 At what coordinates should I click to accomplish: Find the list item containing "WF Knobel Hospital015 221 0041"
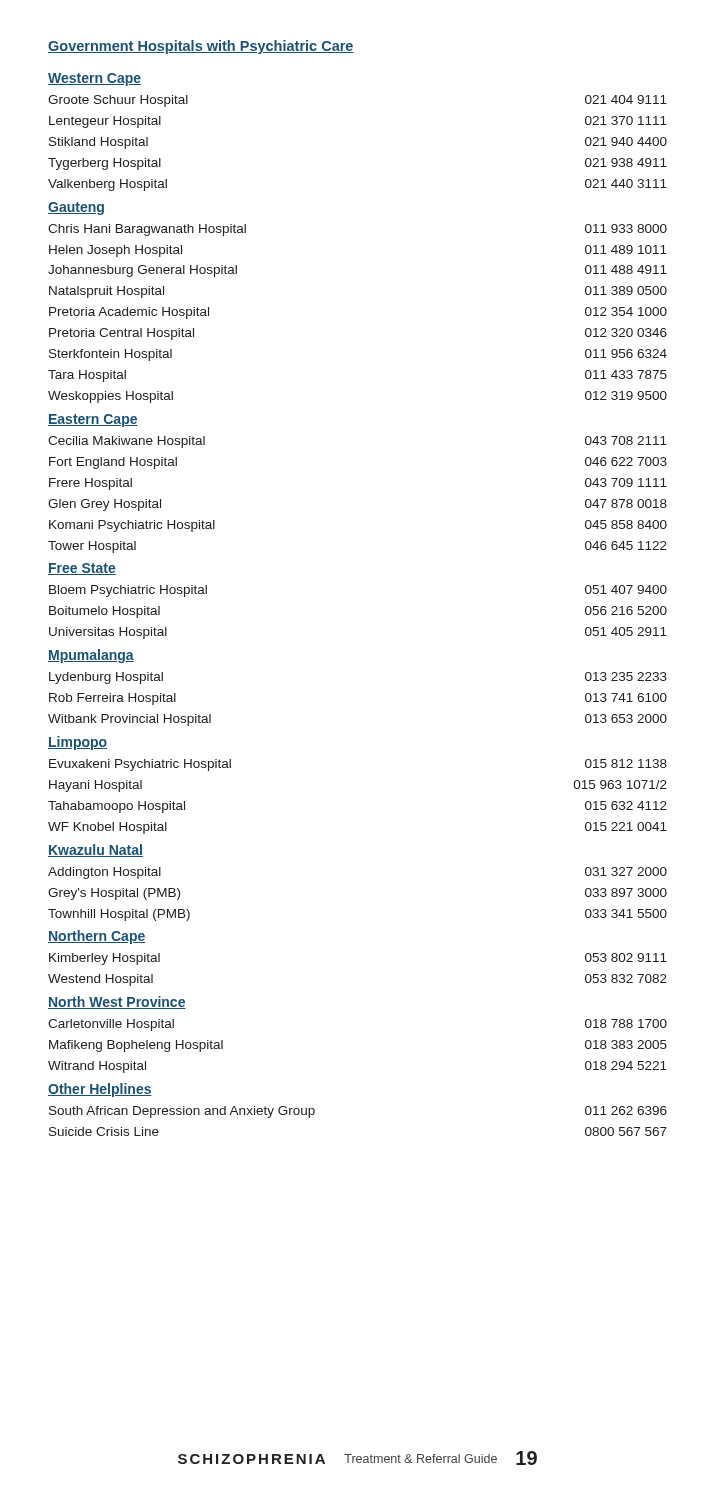(x=108, y=828)
